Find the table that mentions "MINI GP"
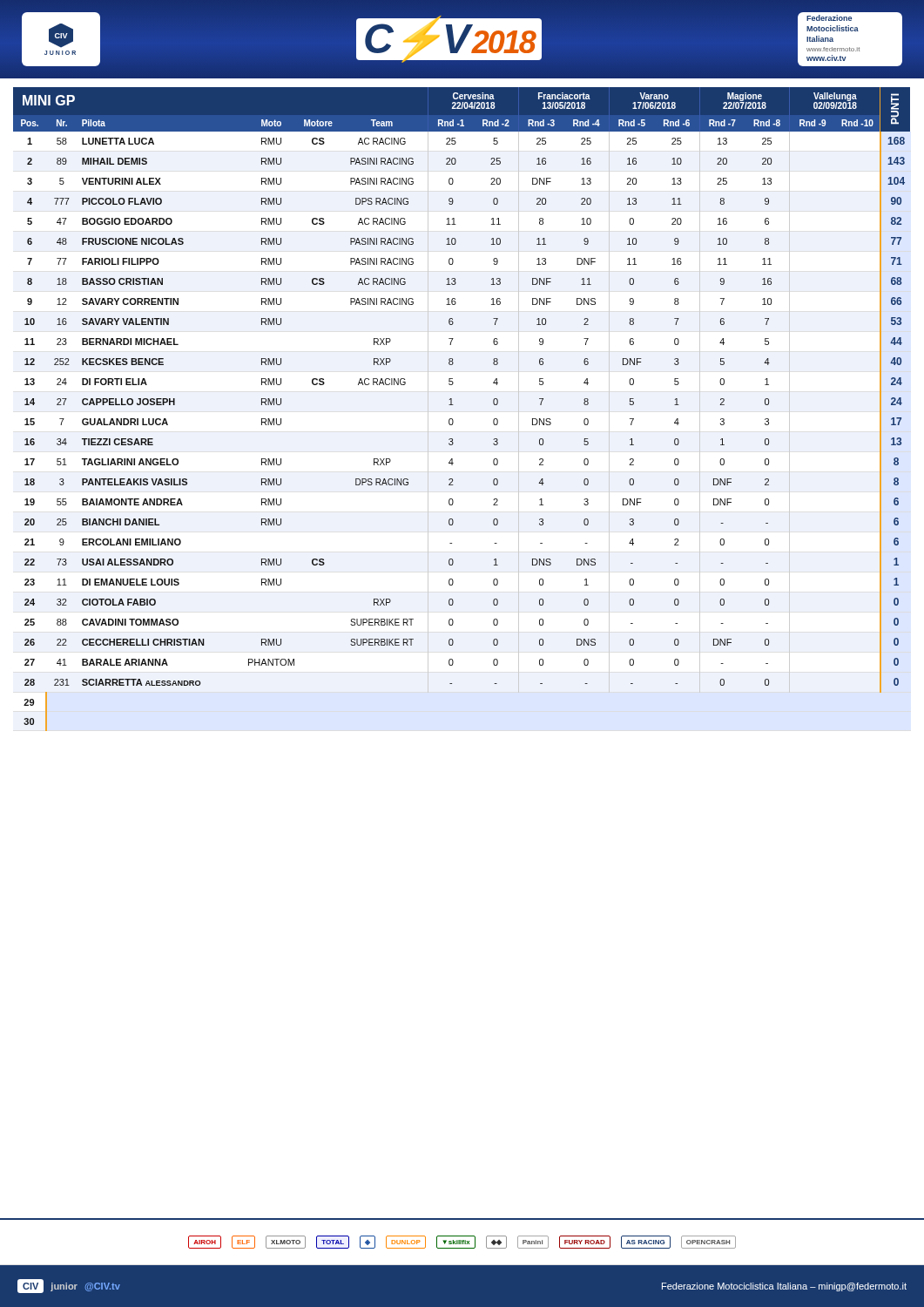 [462, 409]
